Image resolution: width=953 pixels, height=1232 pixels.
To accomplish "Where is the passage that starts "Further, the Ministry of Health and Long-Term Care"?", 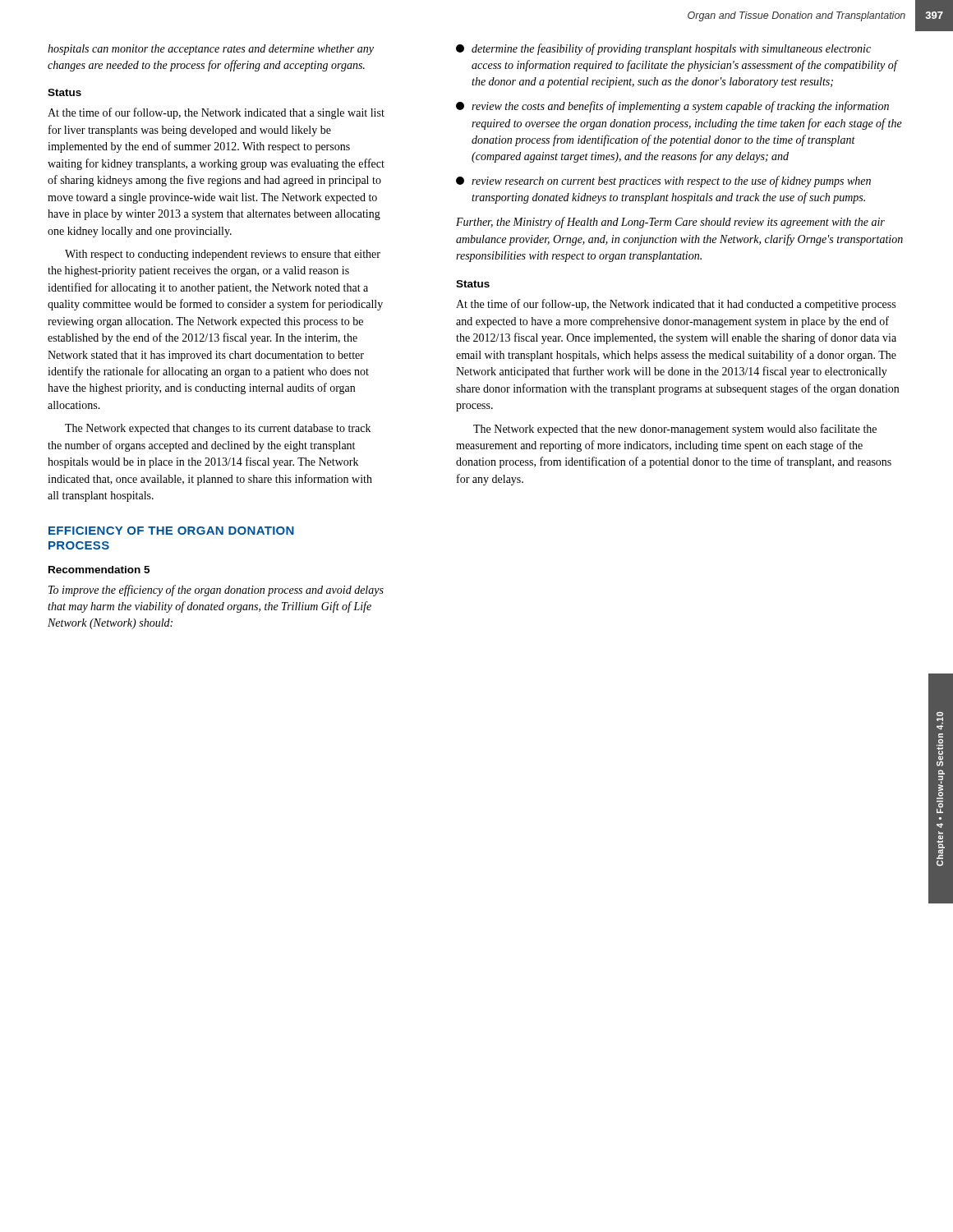I will point(679,239).
